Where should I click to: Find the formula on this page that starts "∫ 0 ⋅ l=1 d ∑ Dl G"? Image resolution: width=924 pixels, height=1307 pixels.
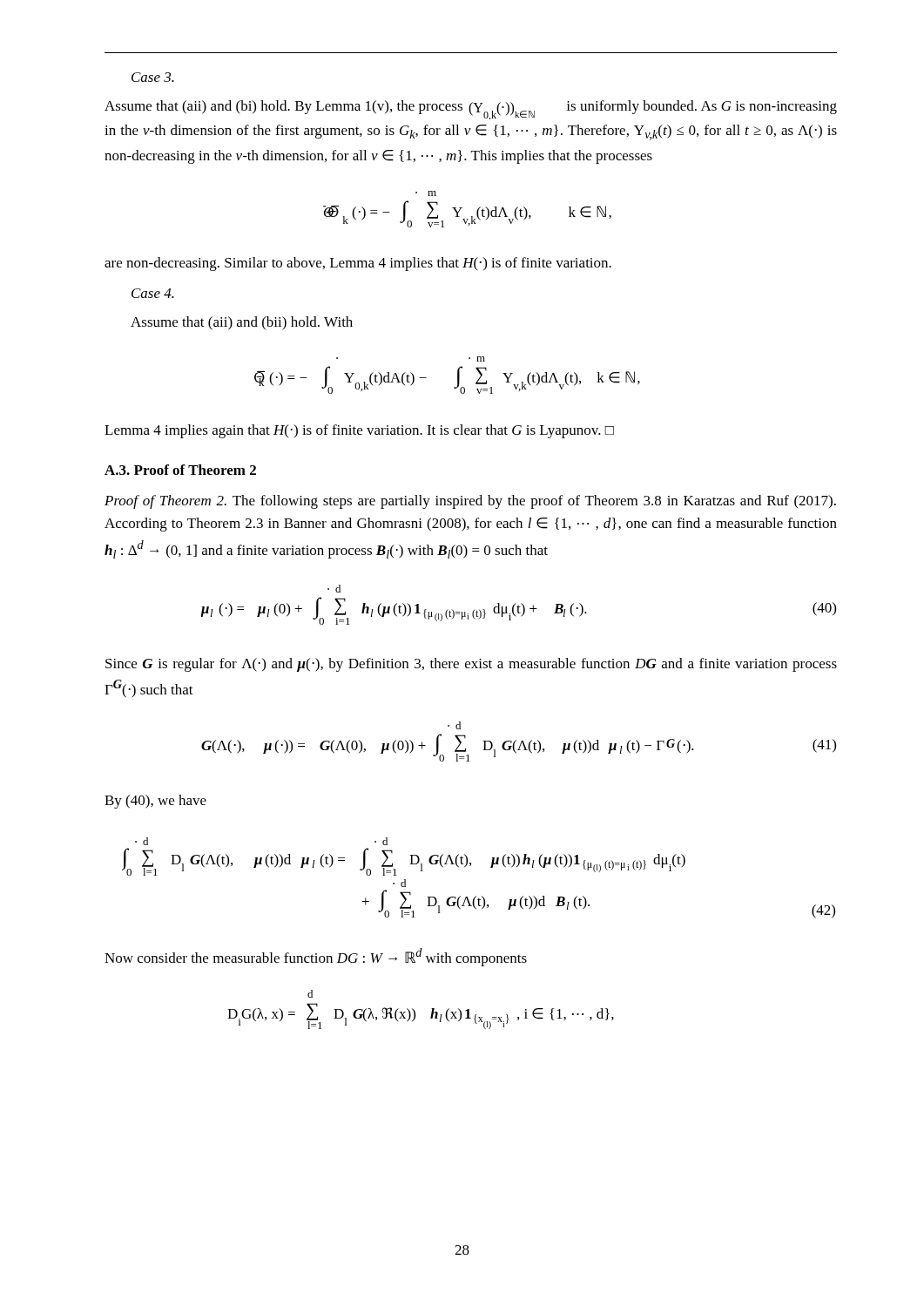click(145, 840)
